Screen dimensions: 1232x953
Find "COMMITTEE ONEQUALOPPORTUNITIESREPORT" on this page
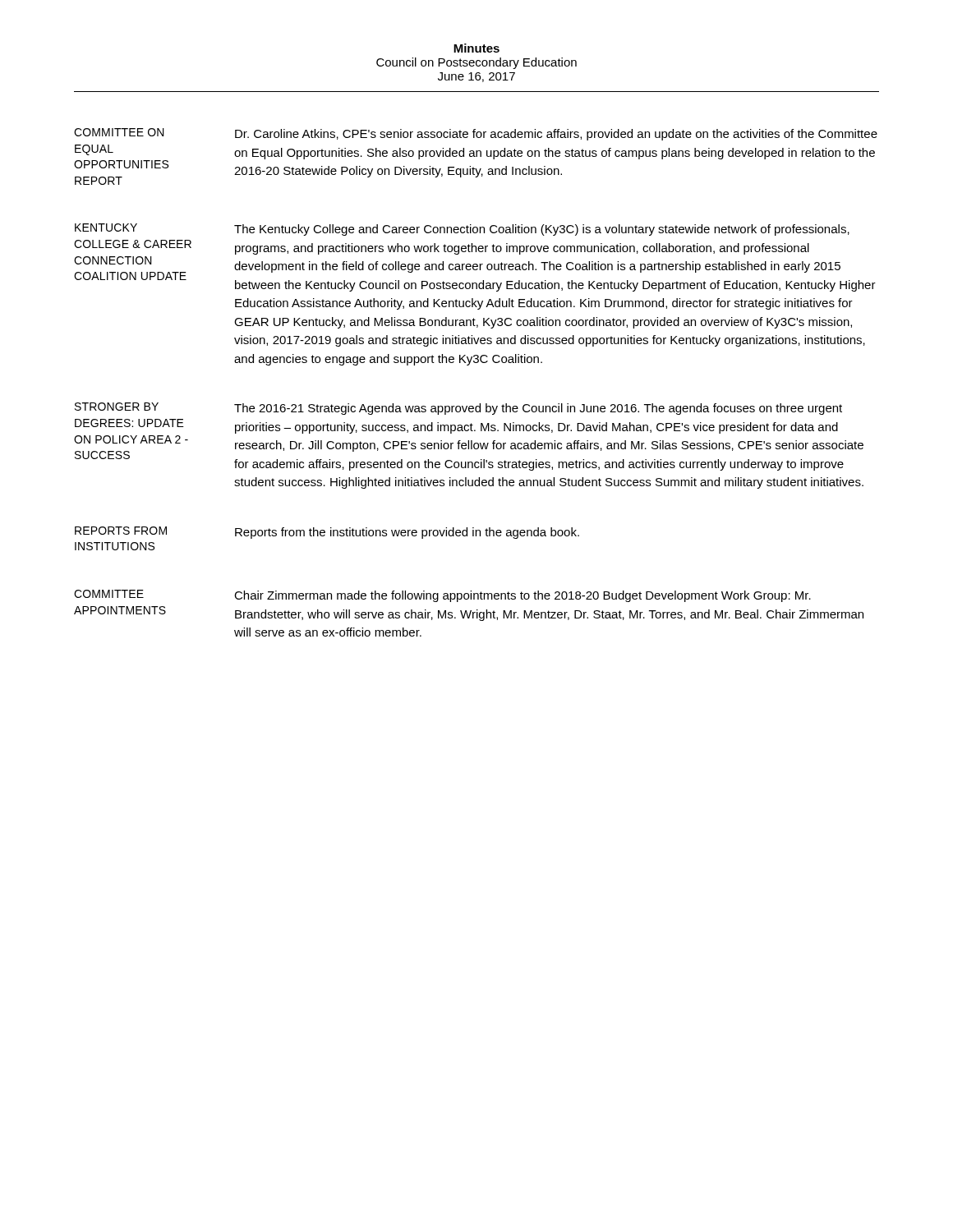tap(122, 156)
